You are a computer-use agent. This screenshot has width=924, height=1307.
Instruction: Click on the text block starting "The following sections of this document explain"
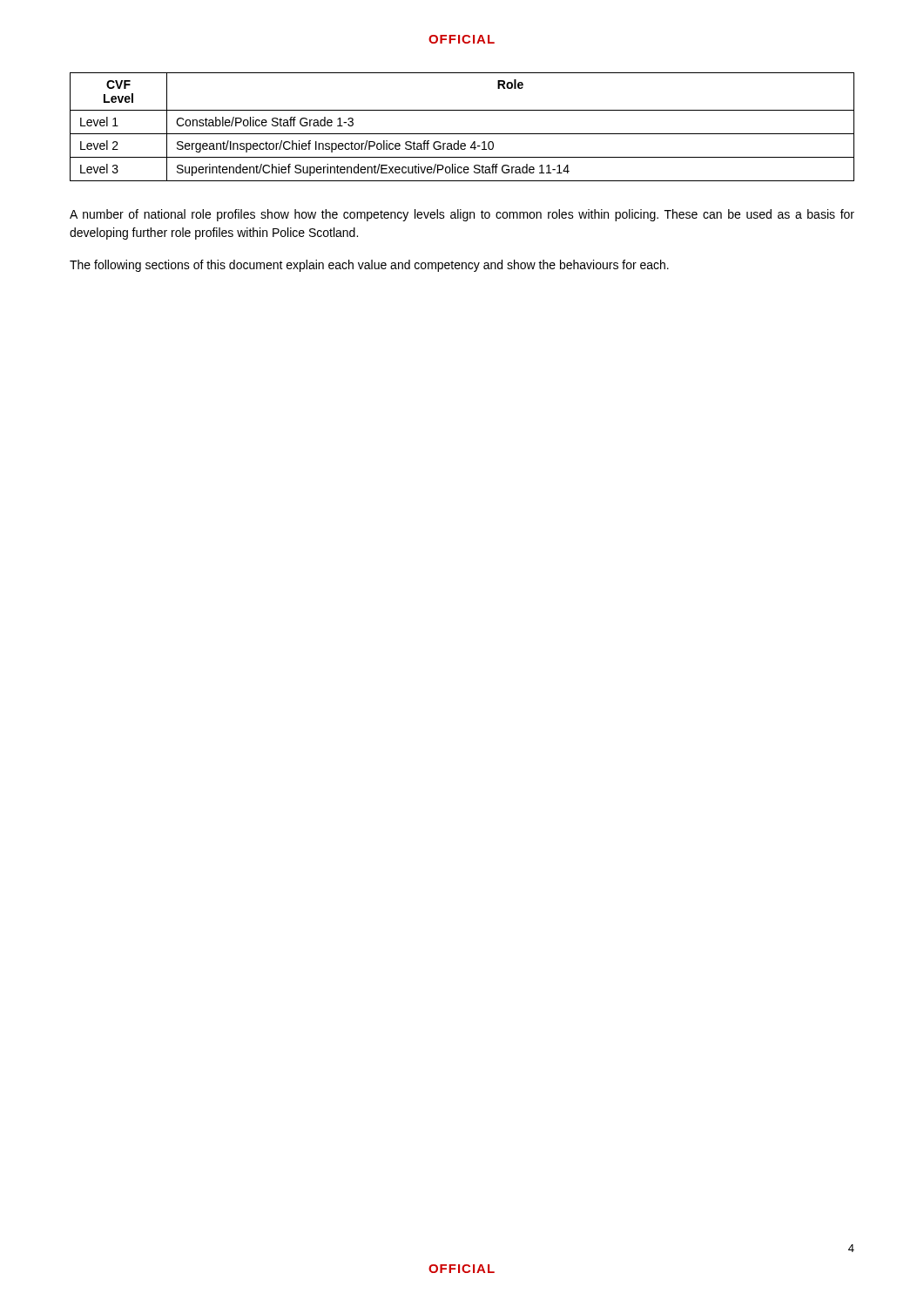[x=370, y=265]
